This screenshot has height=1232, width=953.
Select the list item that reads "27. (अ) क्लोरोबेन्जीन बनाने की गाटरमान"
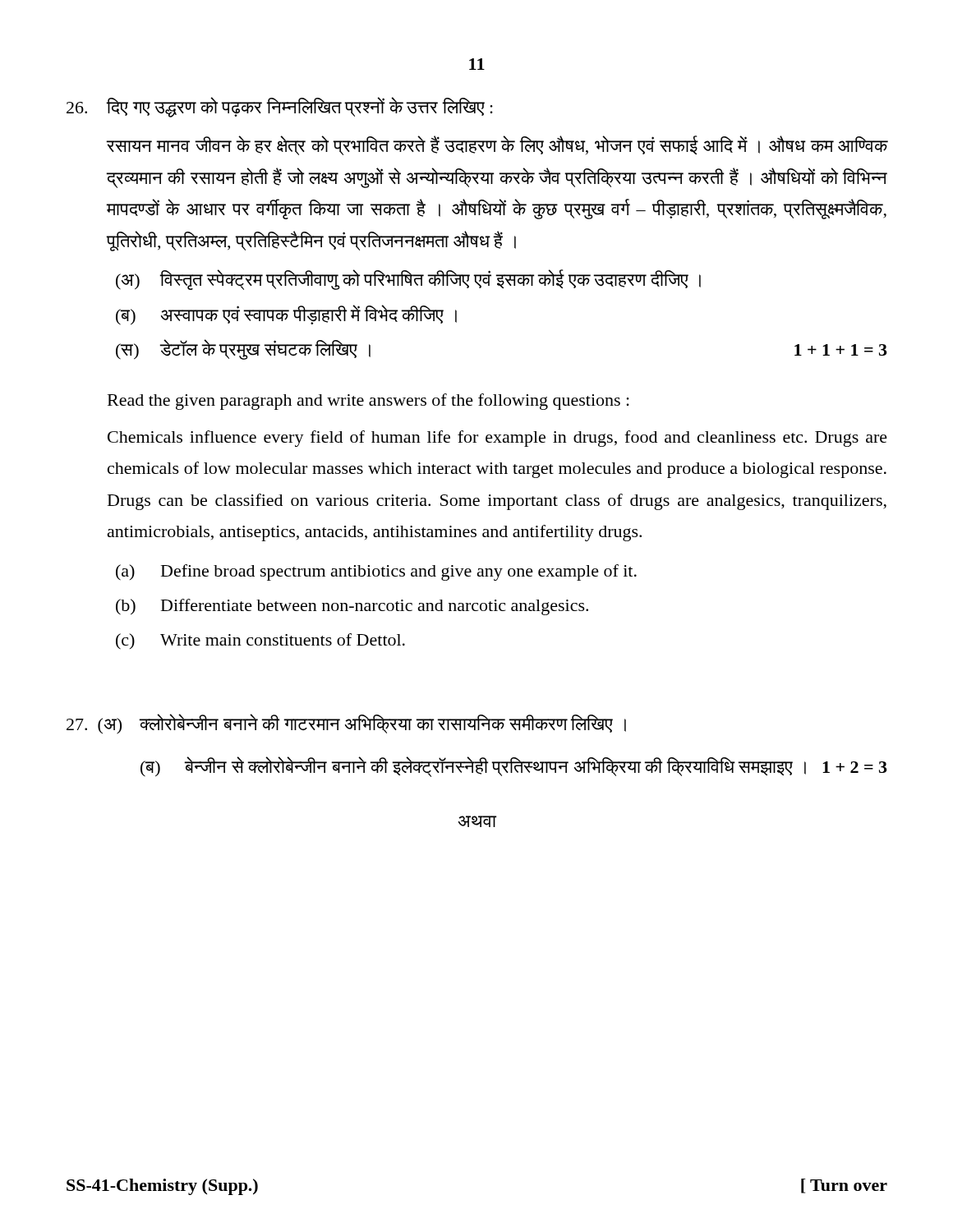click(x=476, y=724)
